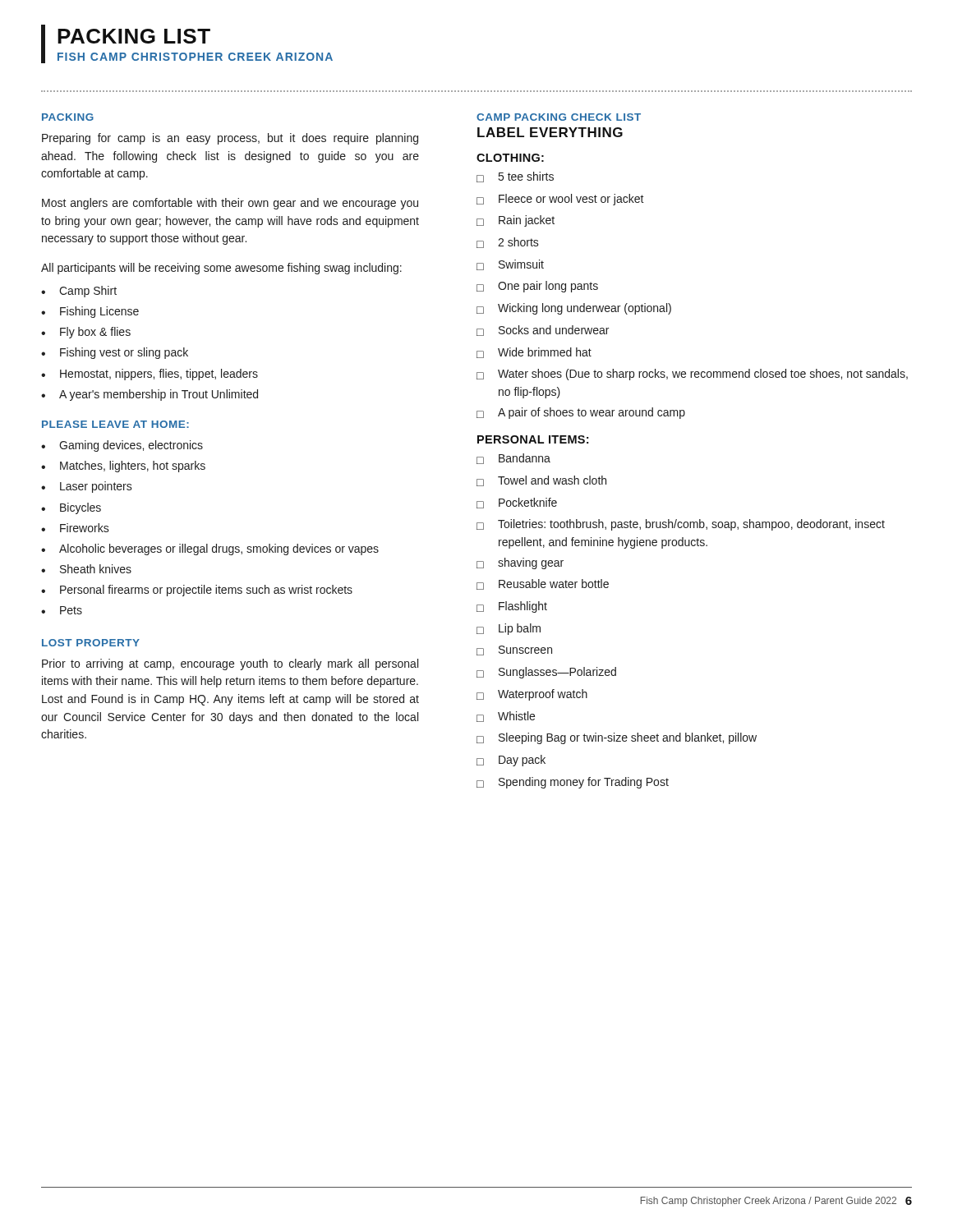
Task: Navigate to the text starting "□Socks and underwear"
Action: click(x=543, y=331)
